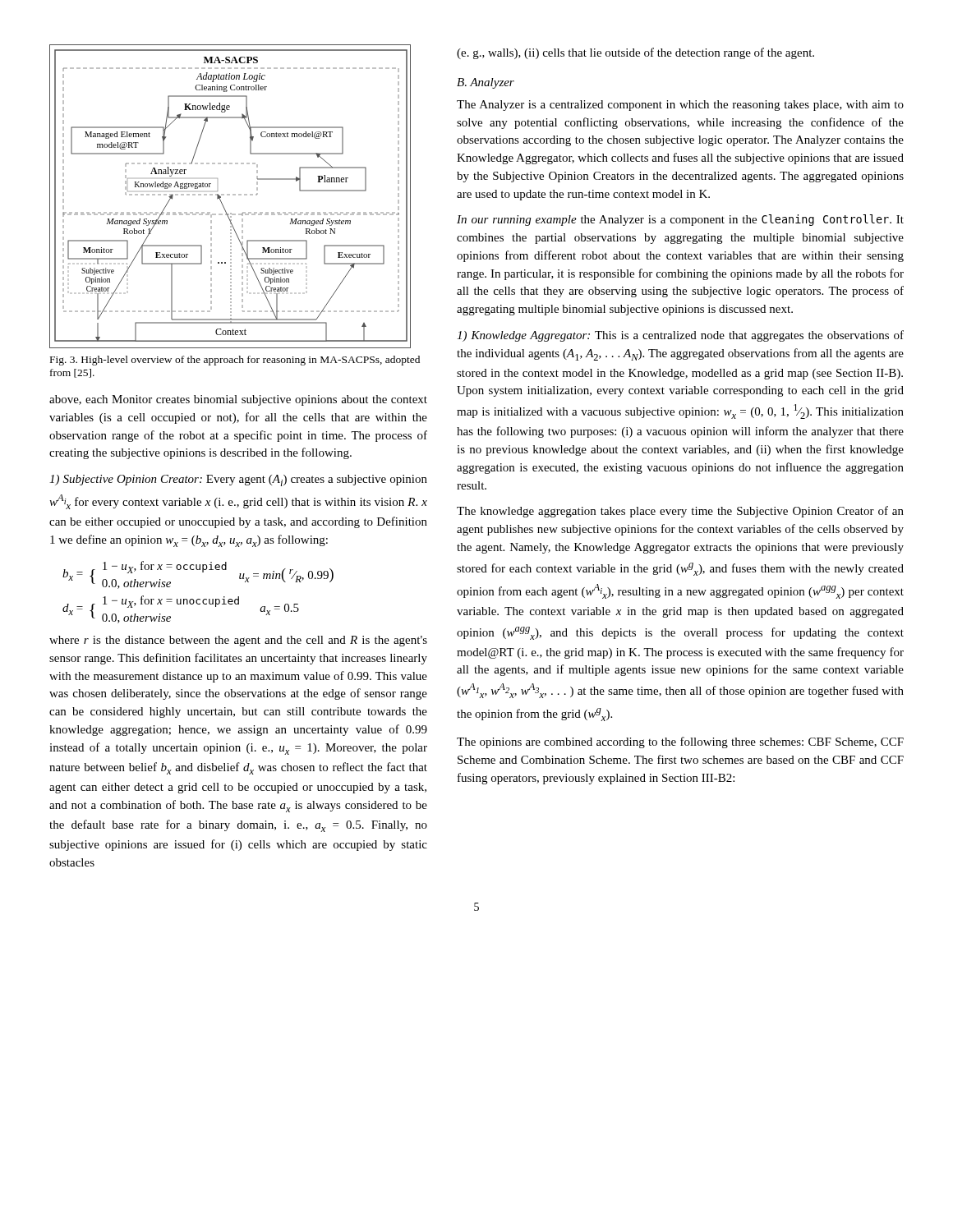
Task: Click the passage that begins "The opinions are combined"
Action: pos(680,761)
